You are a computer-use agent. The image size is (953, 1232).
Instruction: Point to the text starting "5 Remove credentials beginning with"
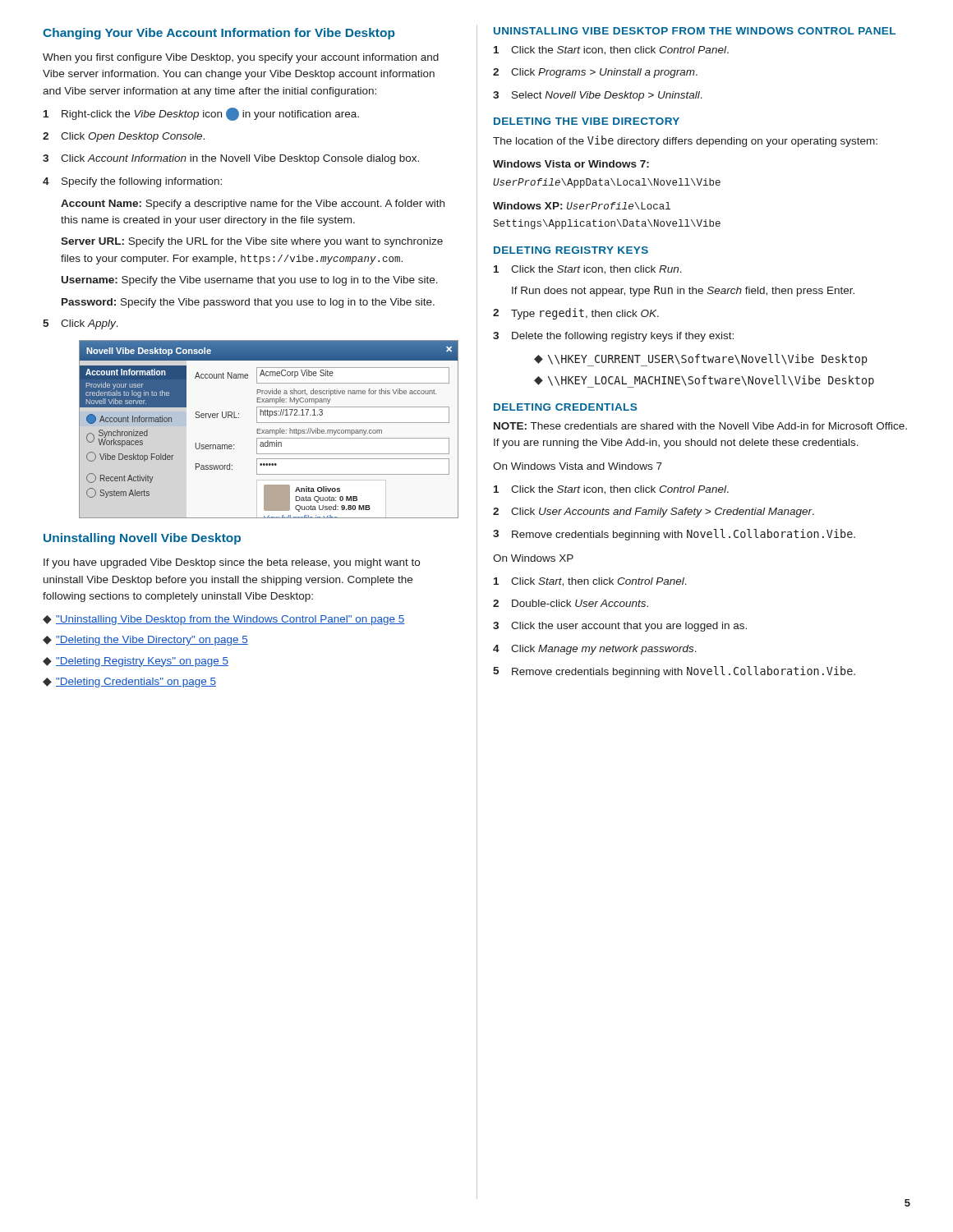[x=702, y=671]
